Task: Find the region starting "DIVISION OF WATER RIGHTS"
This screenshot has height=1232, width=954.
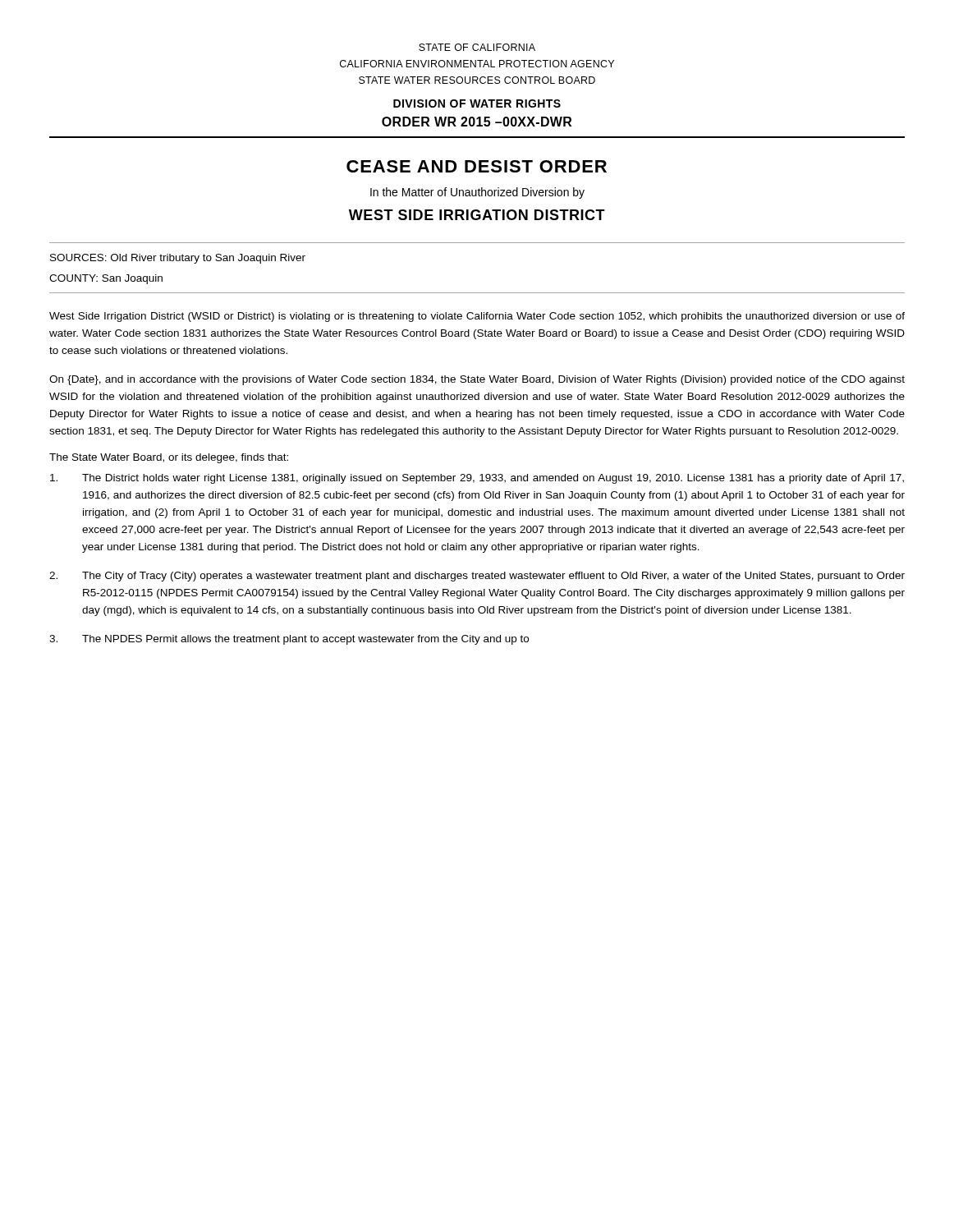Action: [477, 103]
